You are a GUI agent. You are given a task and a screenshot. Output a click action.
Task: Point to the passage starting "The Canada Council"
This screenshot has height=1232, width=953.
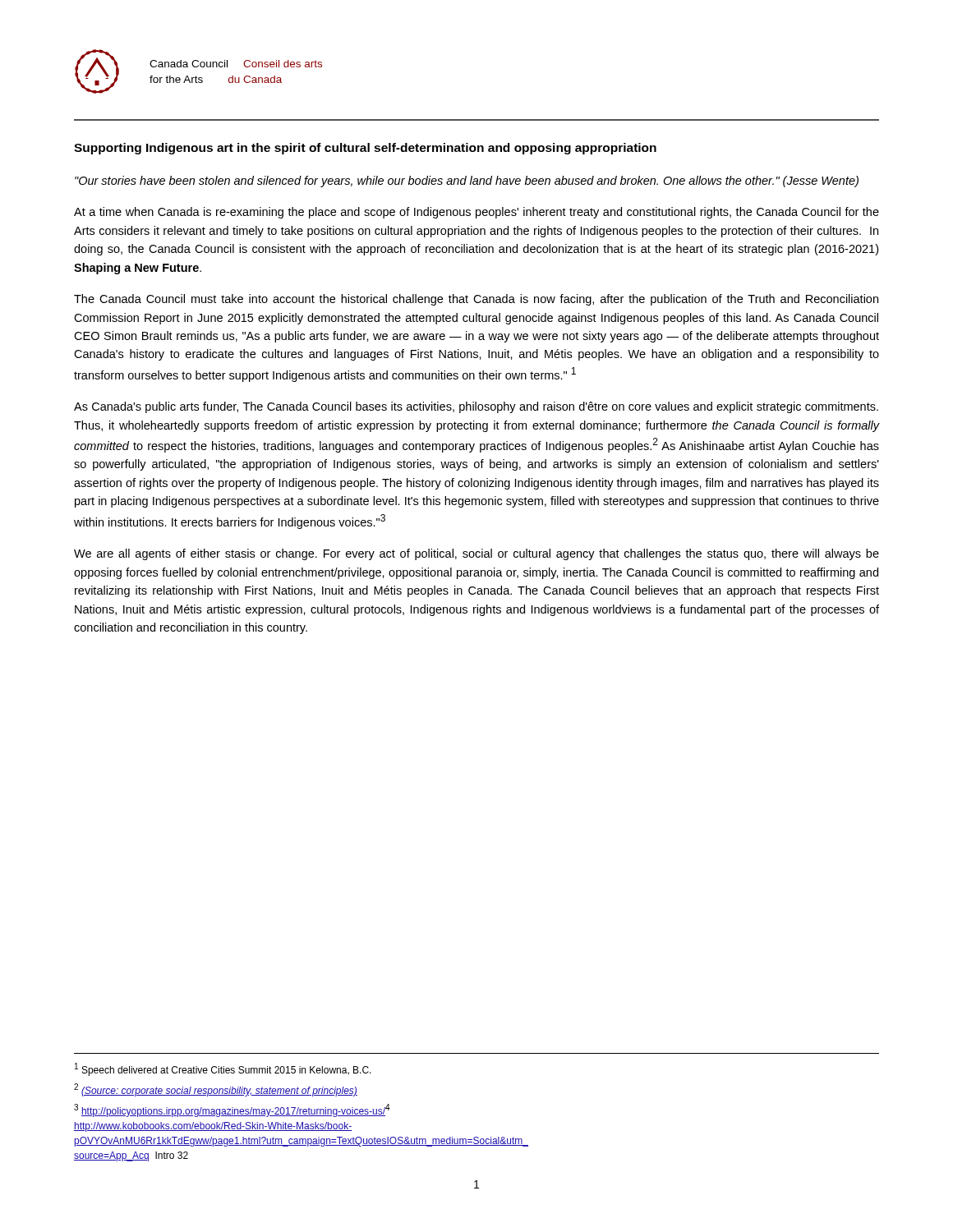(x=476, y=337)
